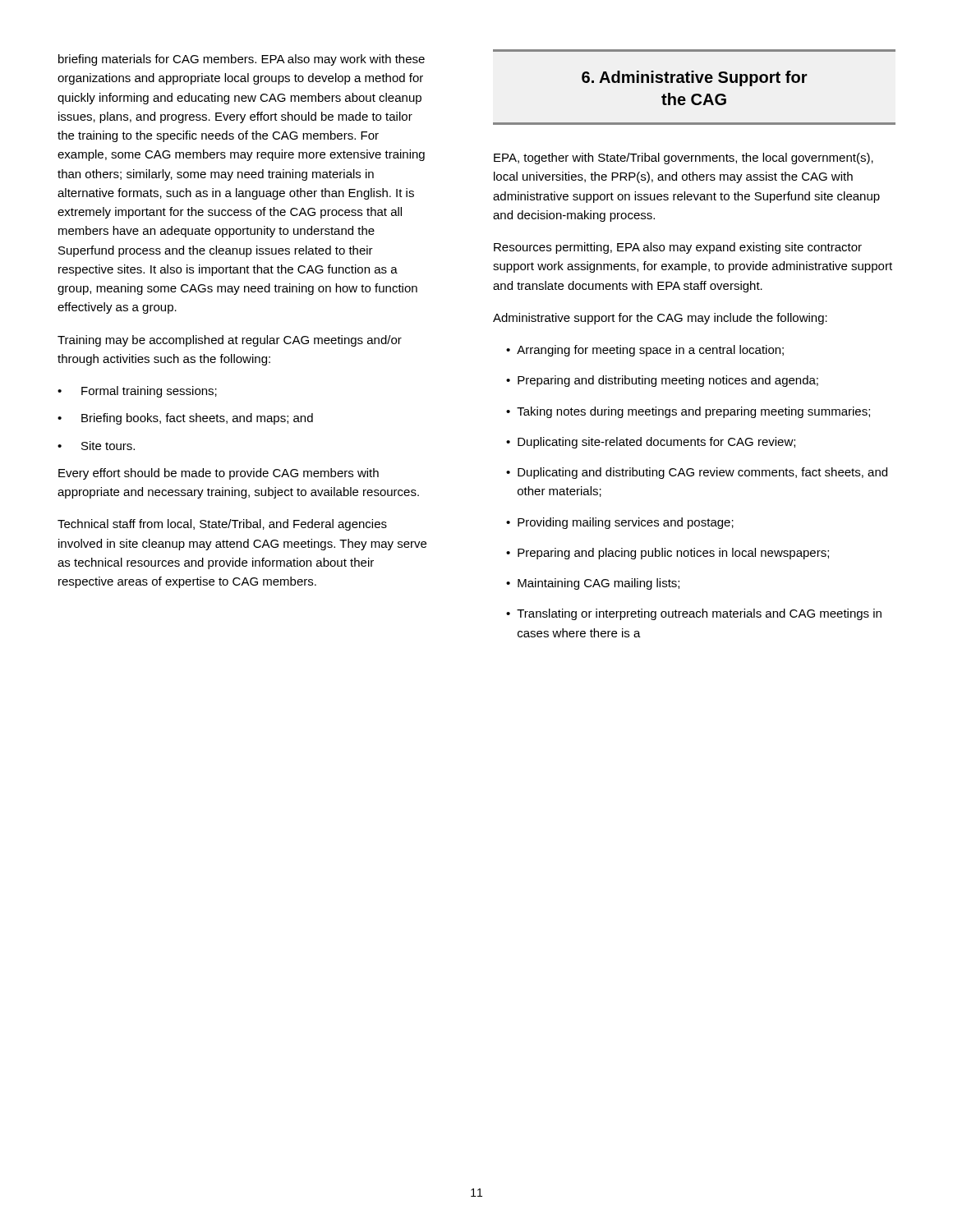Locate the list item with the text "• Briefing books, fact sheets,"

pyautogui.click(x=185, y=418)
